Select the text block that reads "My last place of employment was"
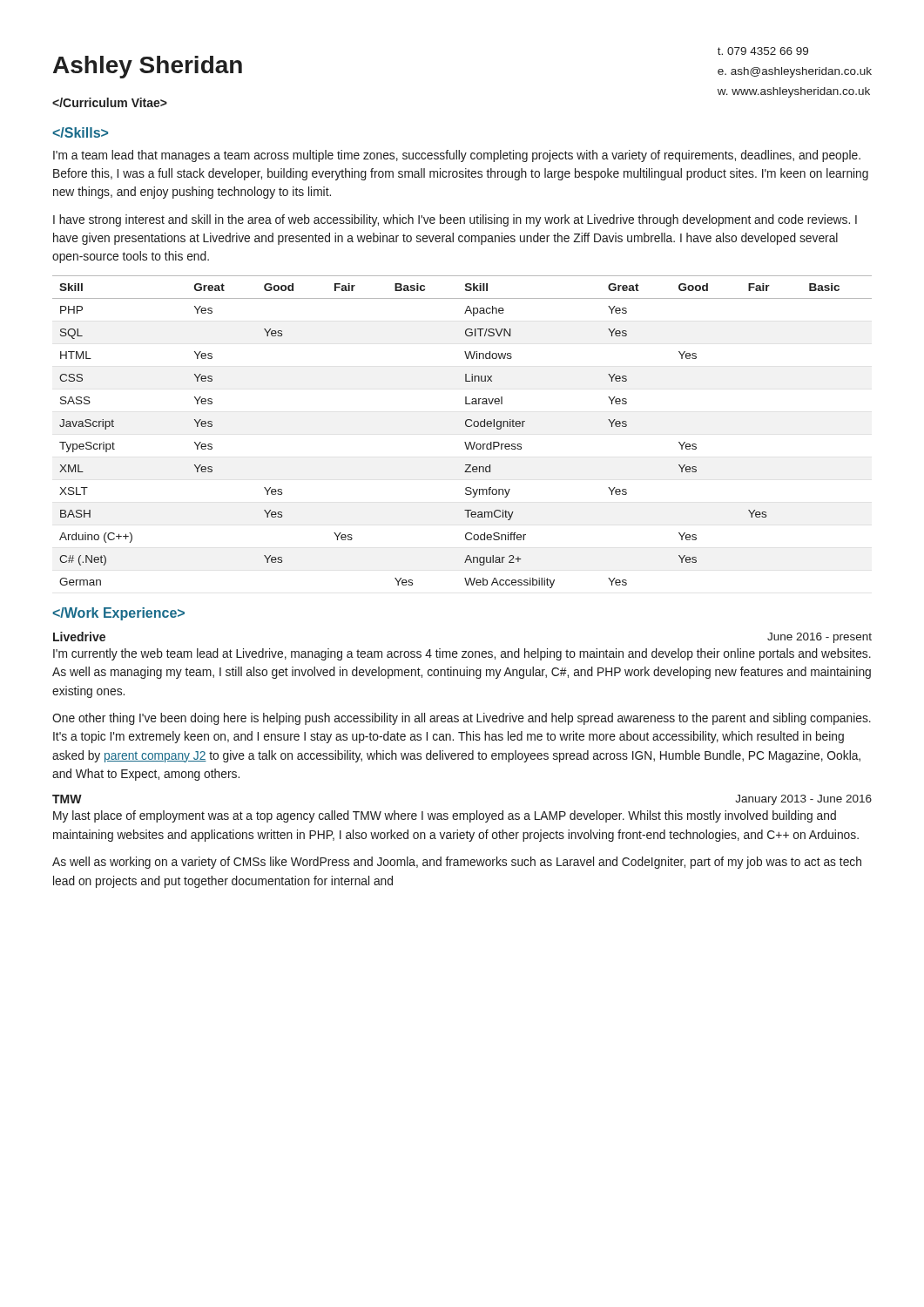 [456, 826]
